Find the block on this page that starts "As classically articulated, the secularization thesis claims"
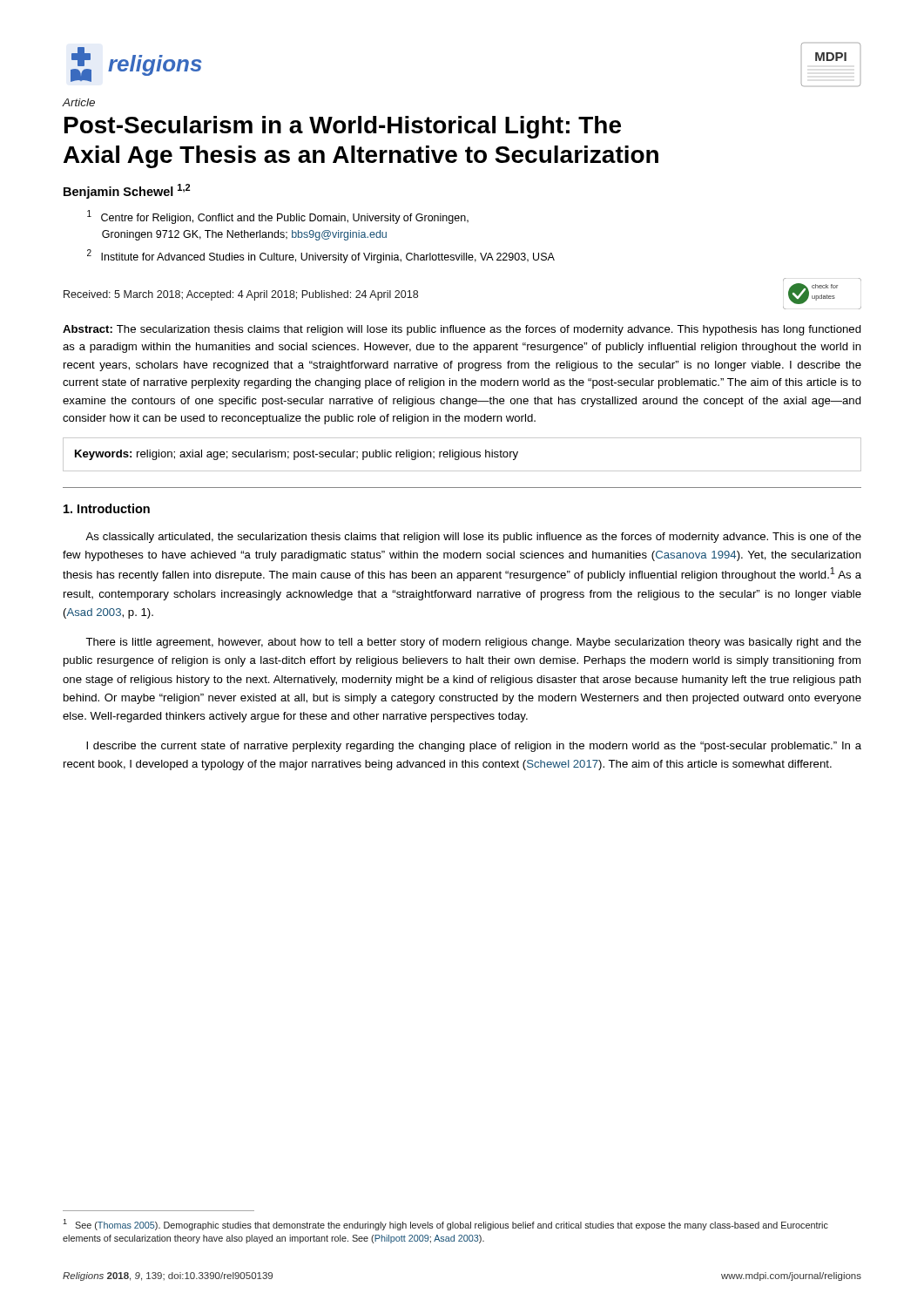The image size is (924, 1307). tap(462, 574)
